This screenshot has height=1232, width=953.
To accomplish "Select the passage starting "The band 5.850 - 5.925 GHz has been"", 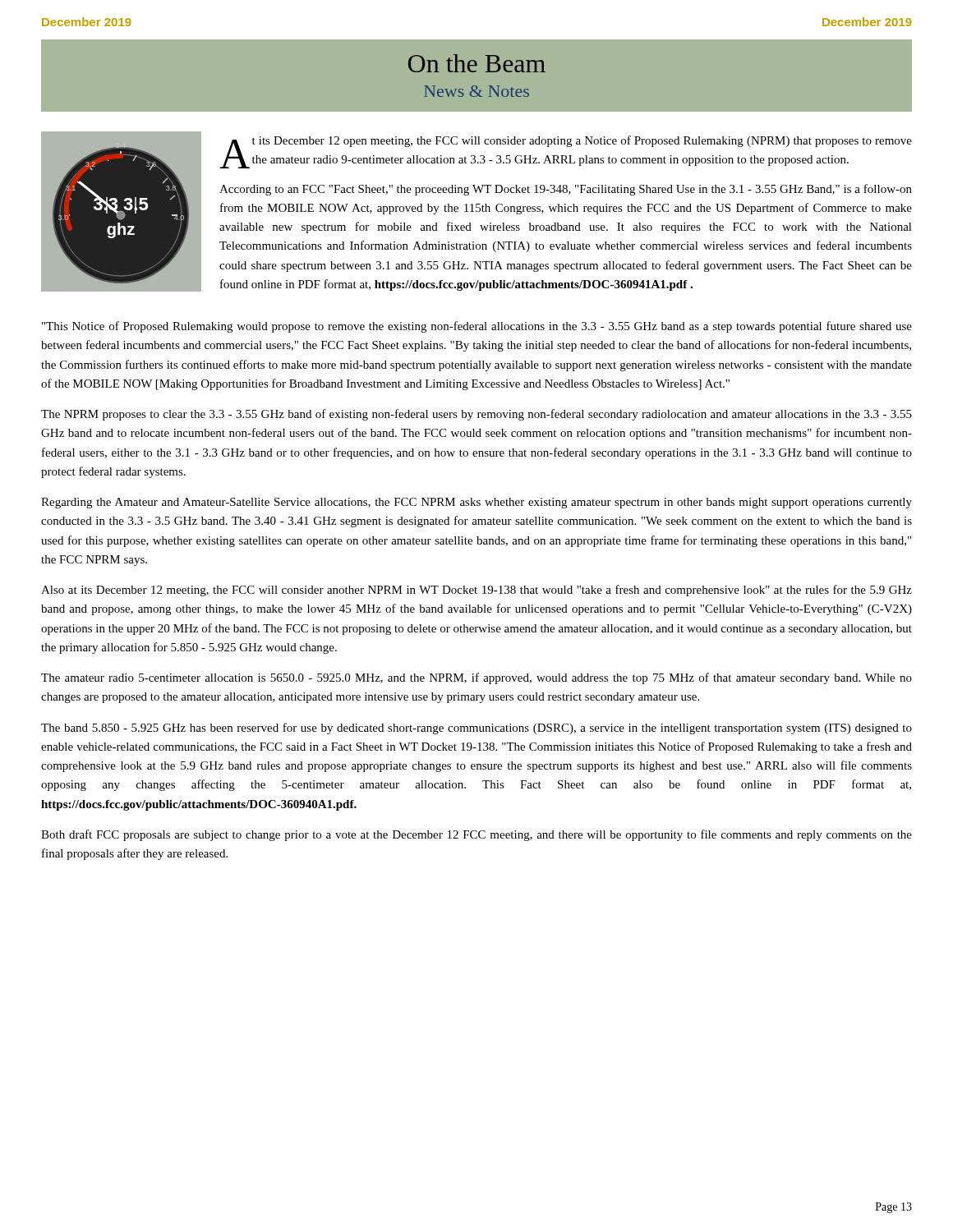I will (476, 766).
